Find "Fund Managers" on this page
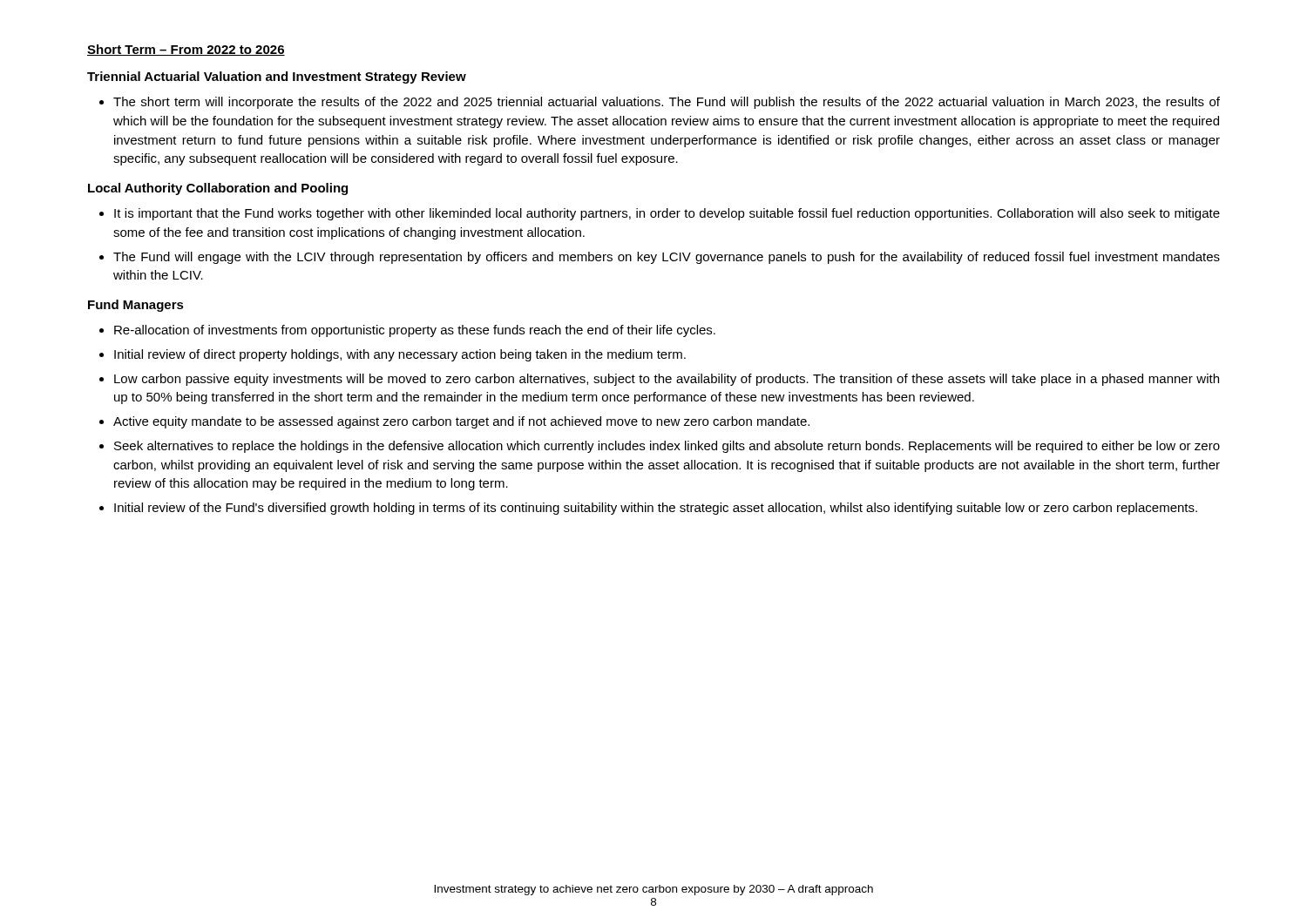1307x924 pixels. [x=135, y=304]
